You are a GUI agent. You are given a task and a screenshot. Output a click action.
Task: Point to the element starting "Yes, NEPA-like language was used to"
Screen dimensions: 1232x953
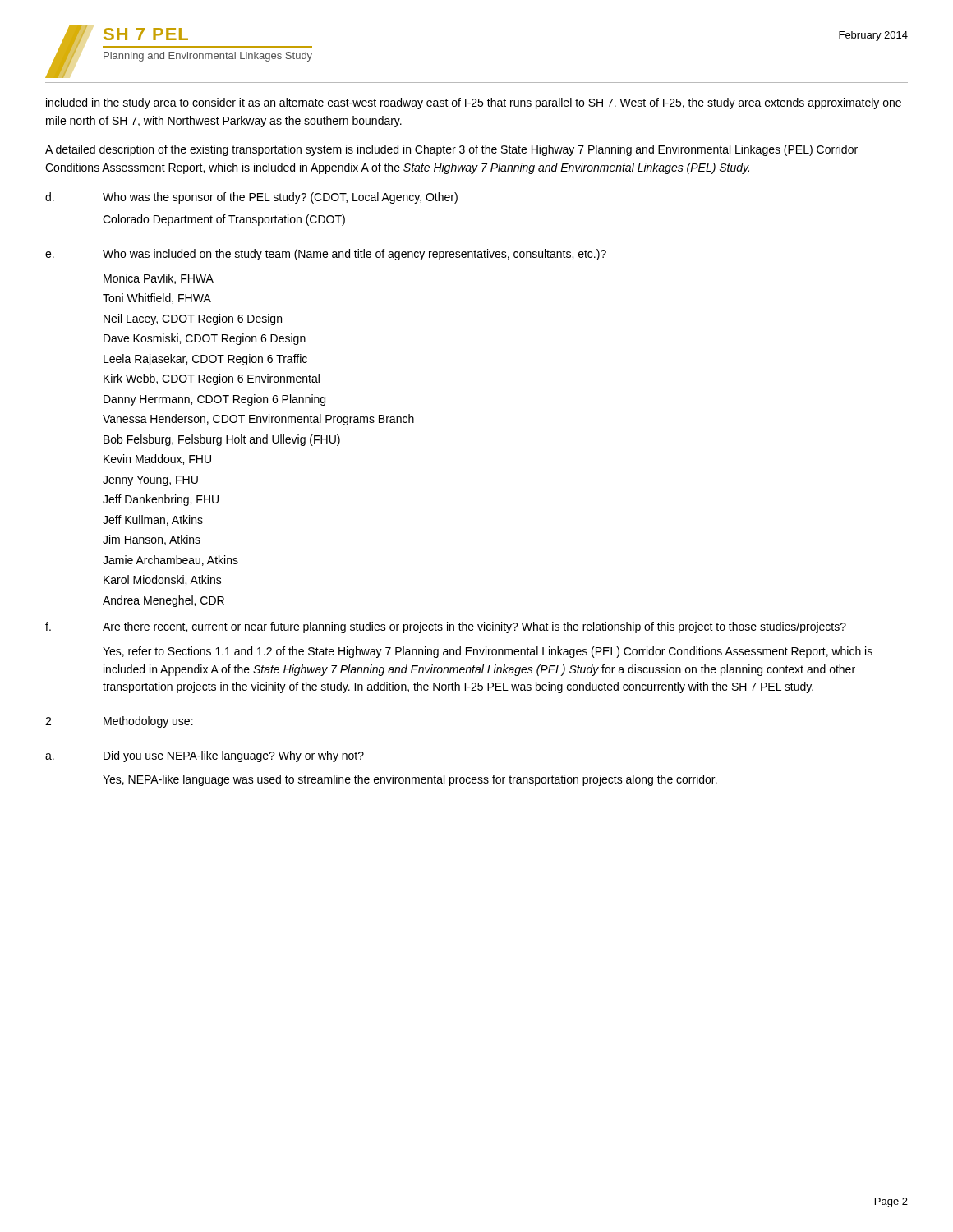410,780
